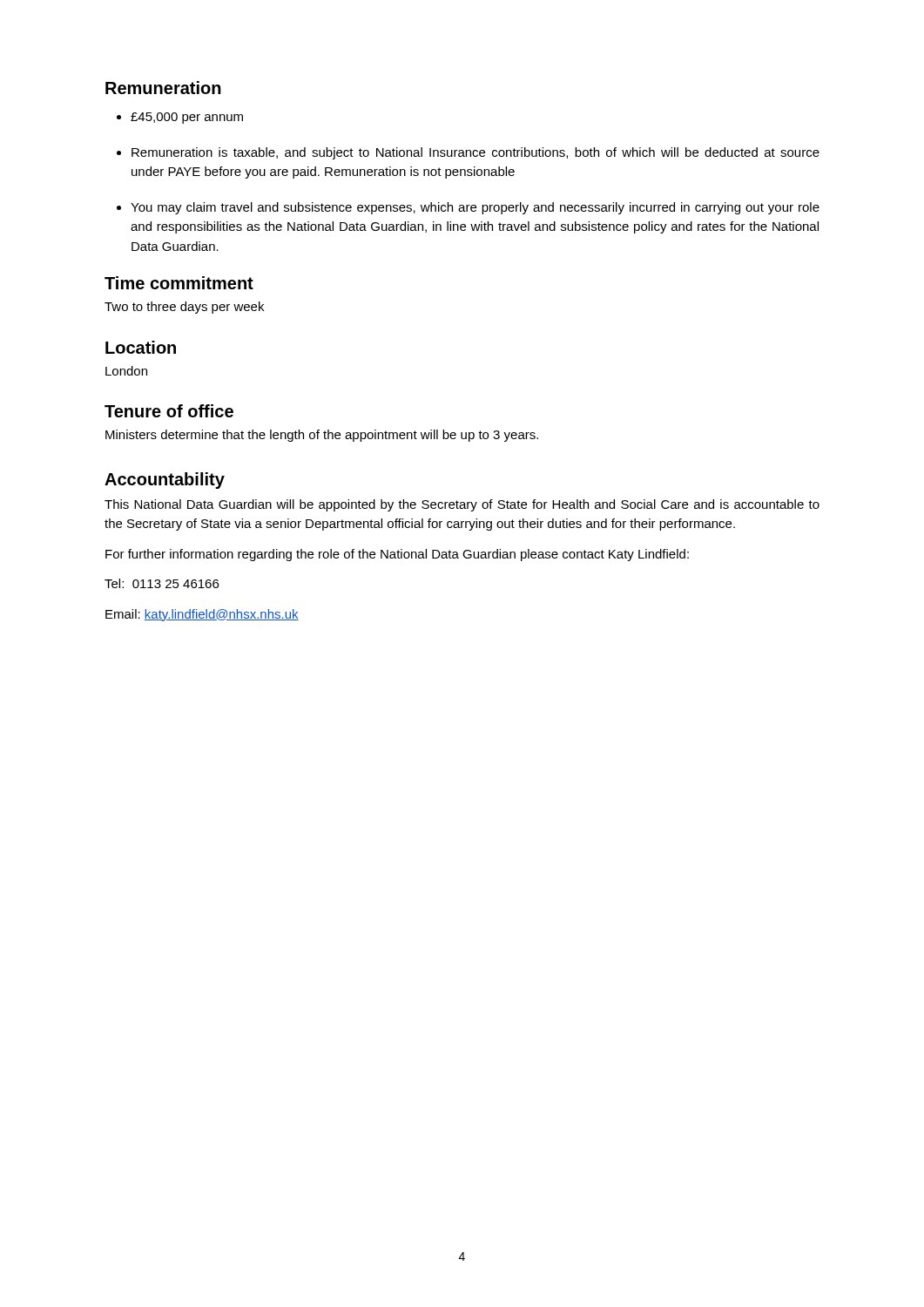
Task: Where is the passage that starts "This National Data Guardian will be appointed"?
Action: click(x=462, y=513)
